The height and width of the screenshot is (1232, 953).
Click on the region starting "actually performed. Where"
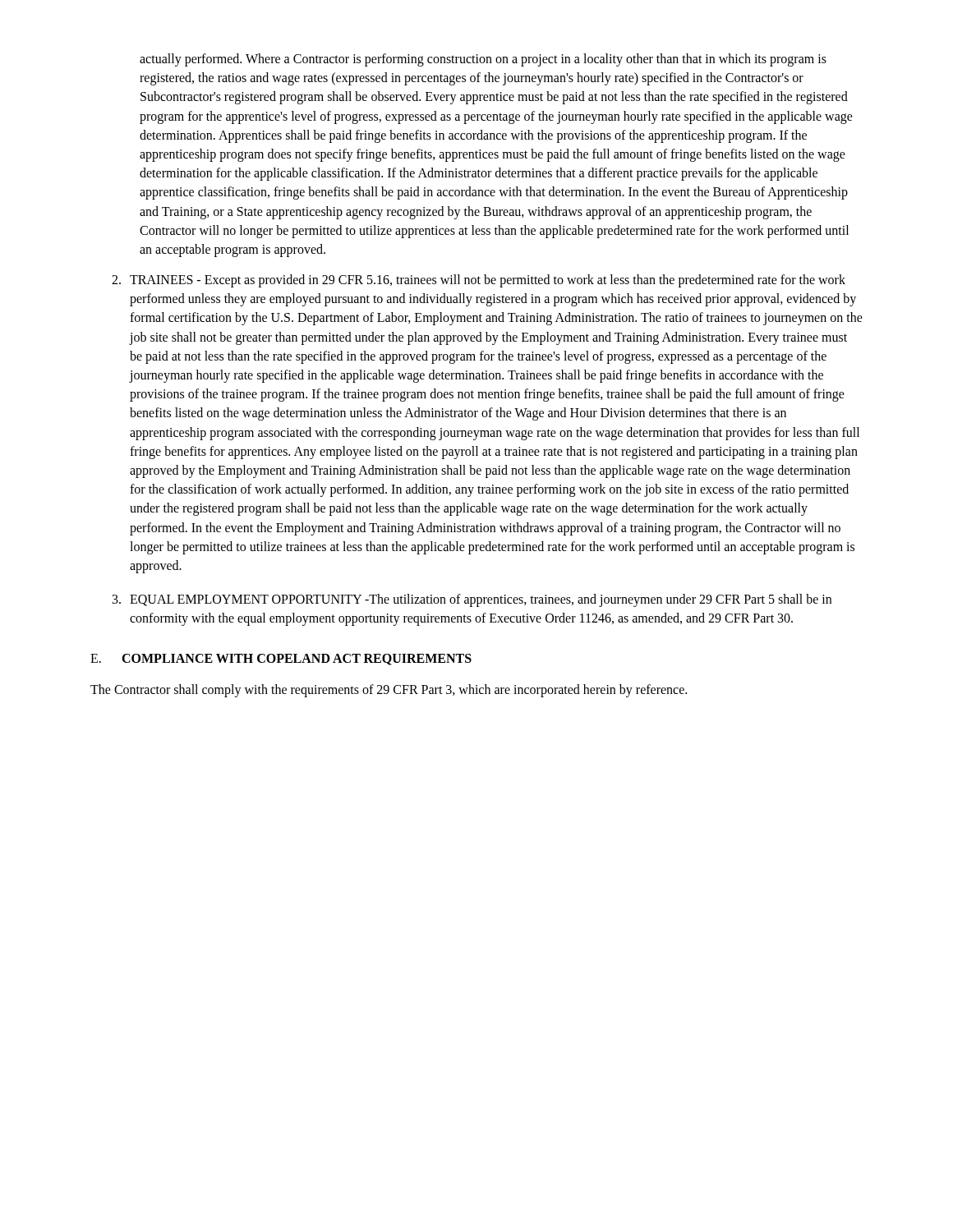(x=496, y=154)
